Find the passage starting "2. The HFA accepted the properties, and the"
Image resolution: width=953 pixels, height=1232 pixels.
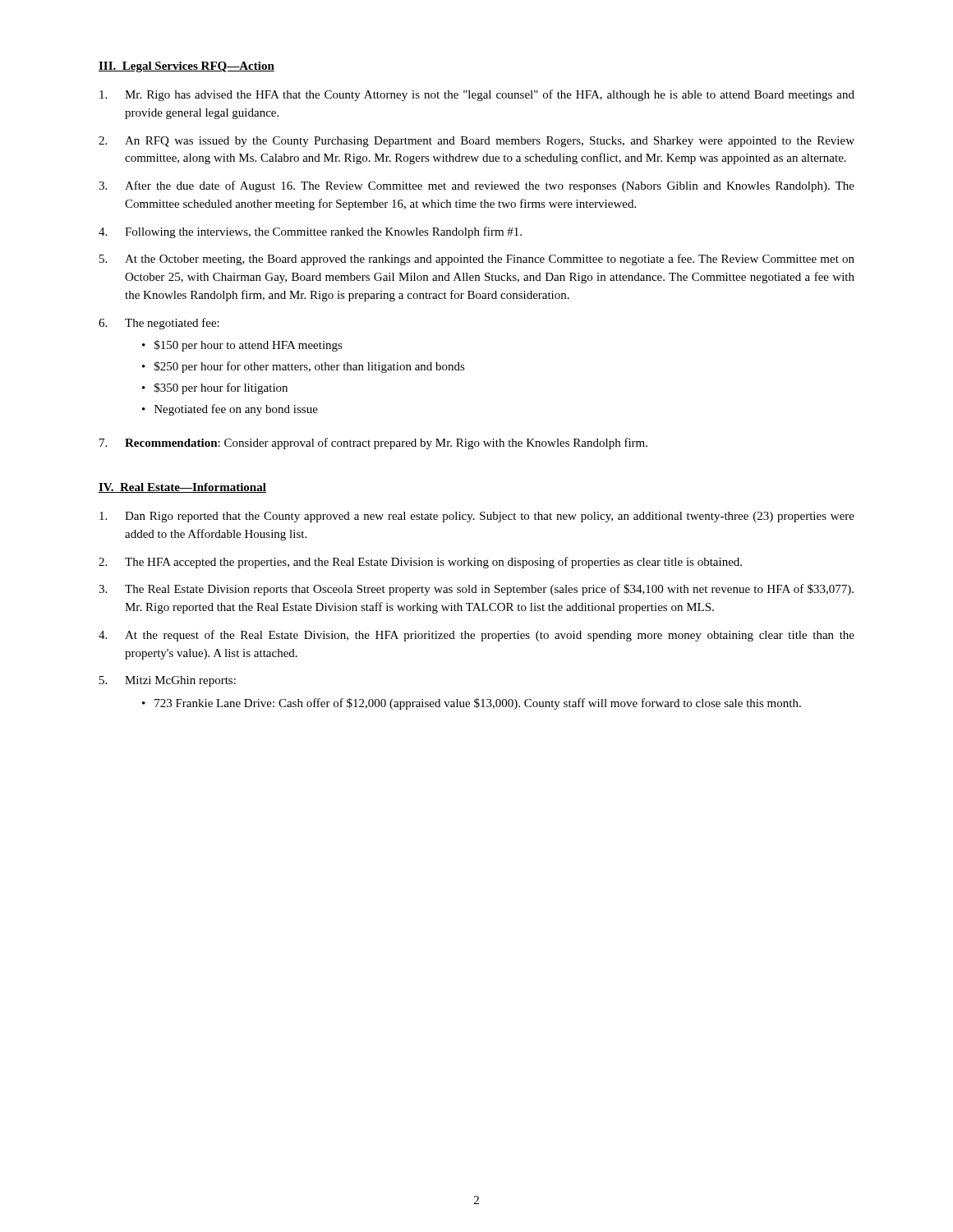pyautogui.click(x=476, y=562)
